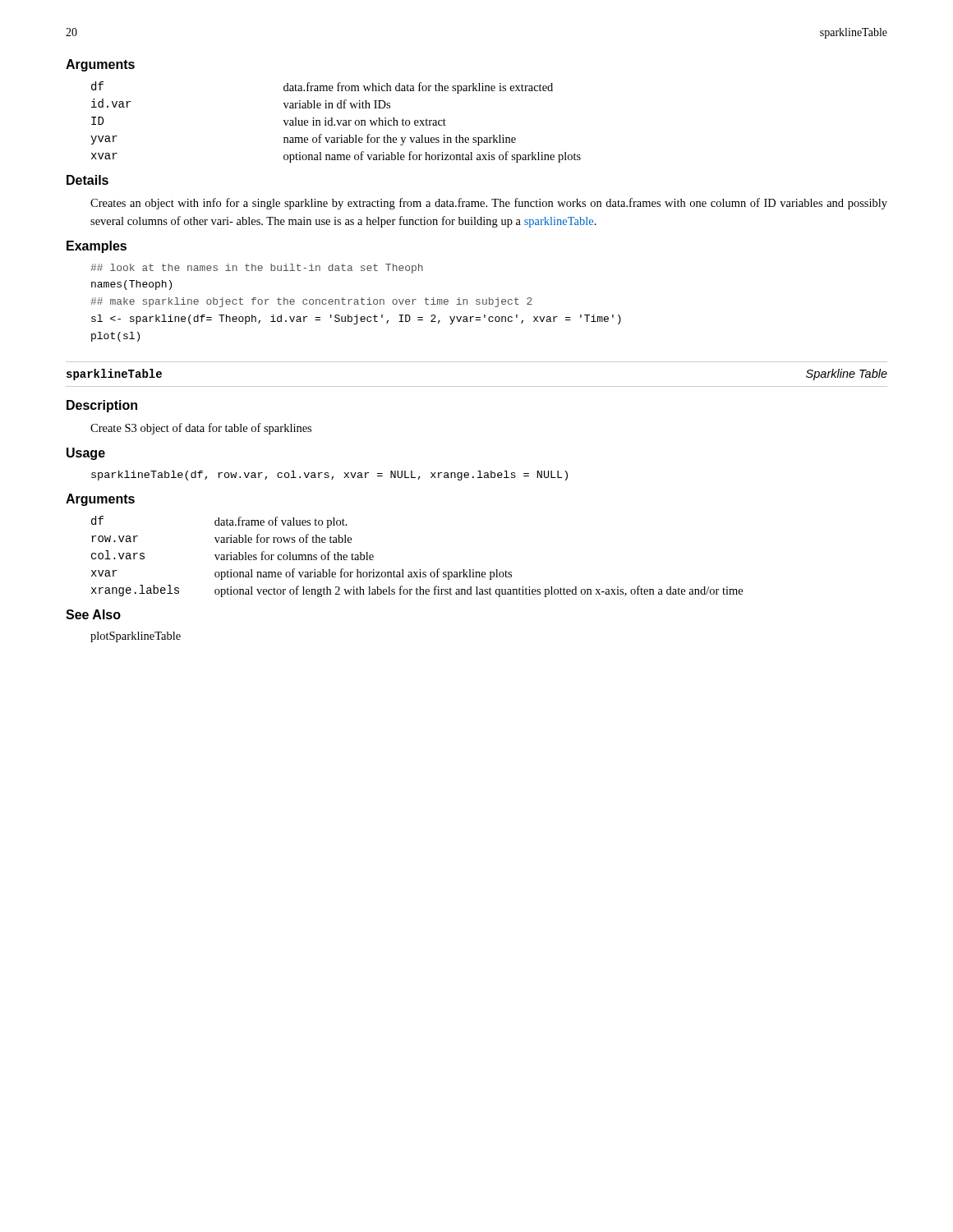The width and height of the screenshot is (953, 1232).
Task: Click on the text block starting "See Also"
Action: pos(93,614)
